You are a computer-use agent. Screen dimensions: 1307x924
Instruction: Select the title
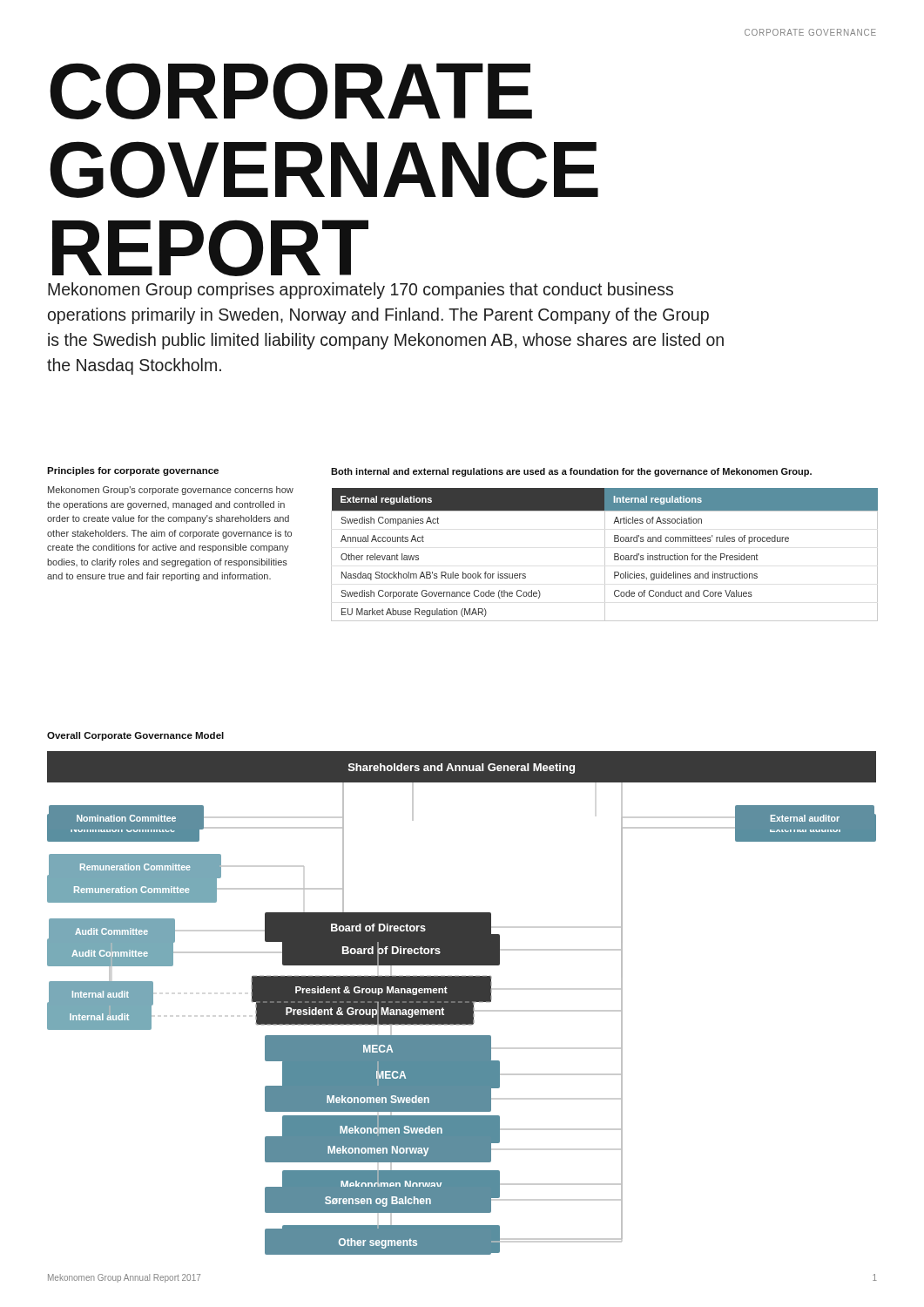coord(422,170)
